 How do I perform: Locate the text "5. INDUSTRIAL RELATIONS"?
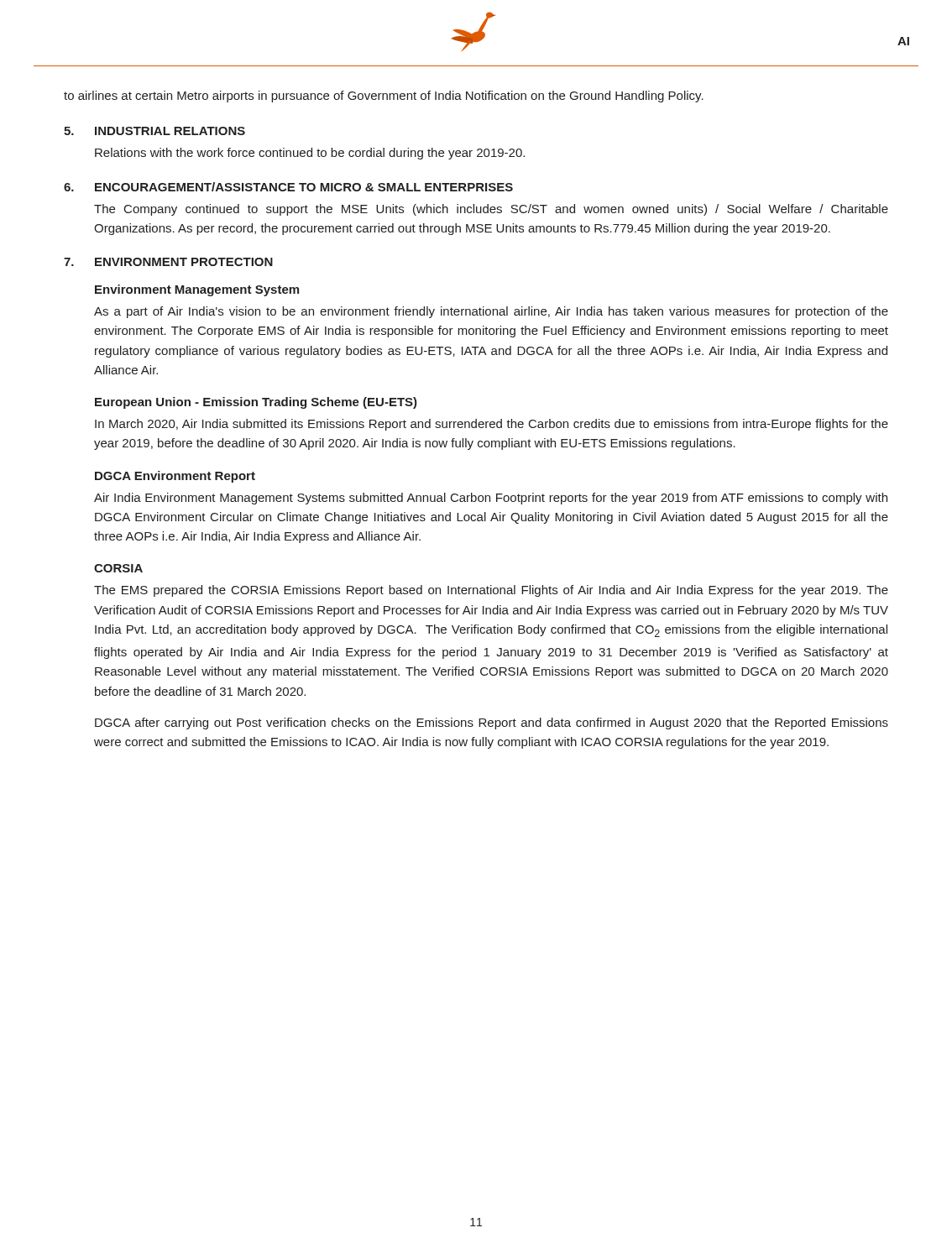click(x=155, y=131)
